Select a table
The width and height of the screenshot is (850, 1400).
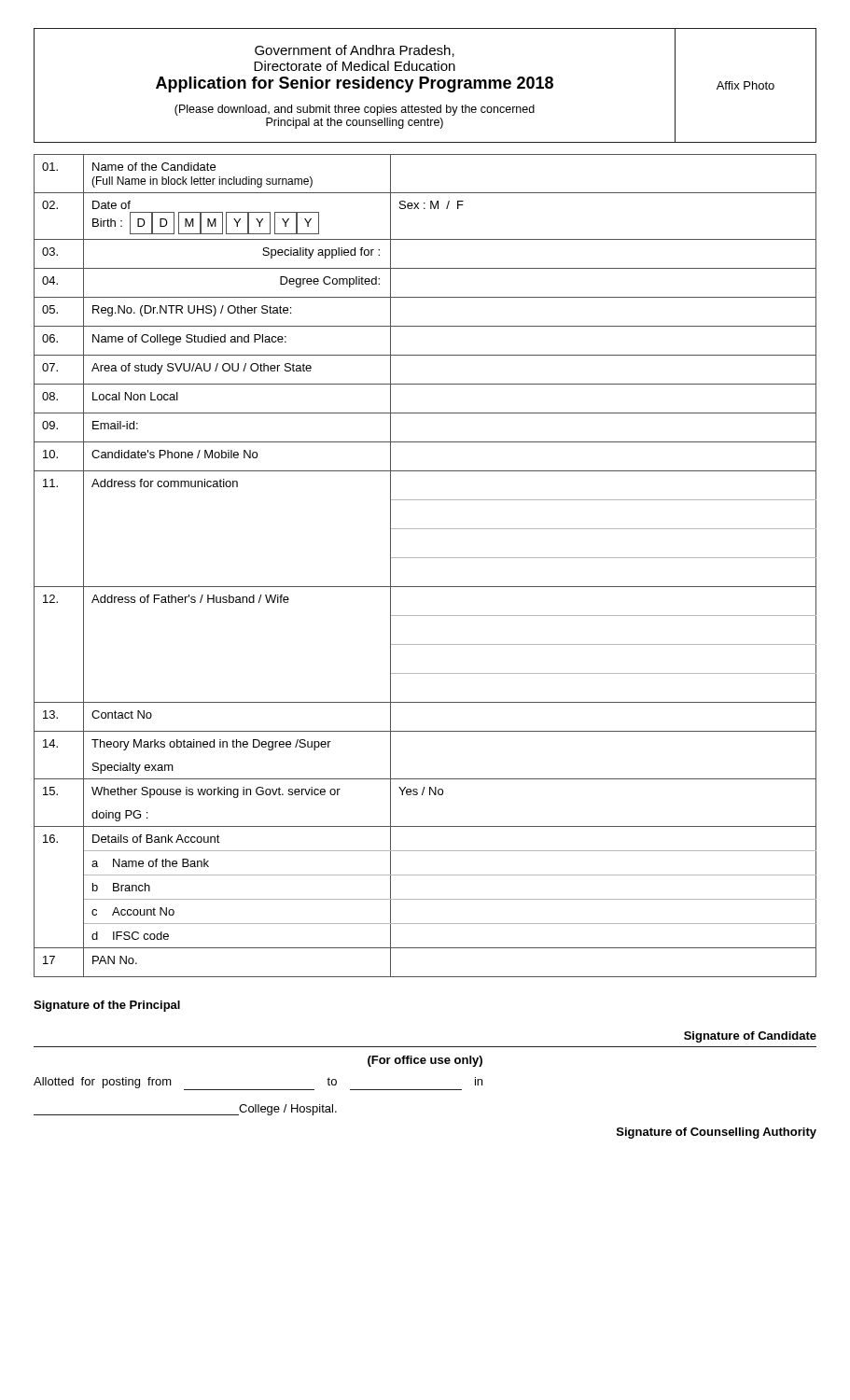click(x=425, y=566)
